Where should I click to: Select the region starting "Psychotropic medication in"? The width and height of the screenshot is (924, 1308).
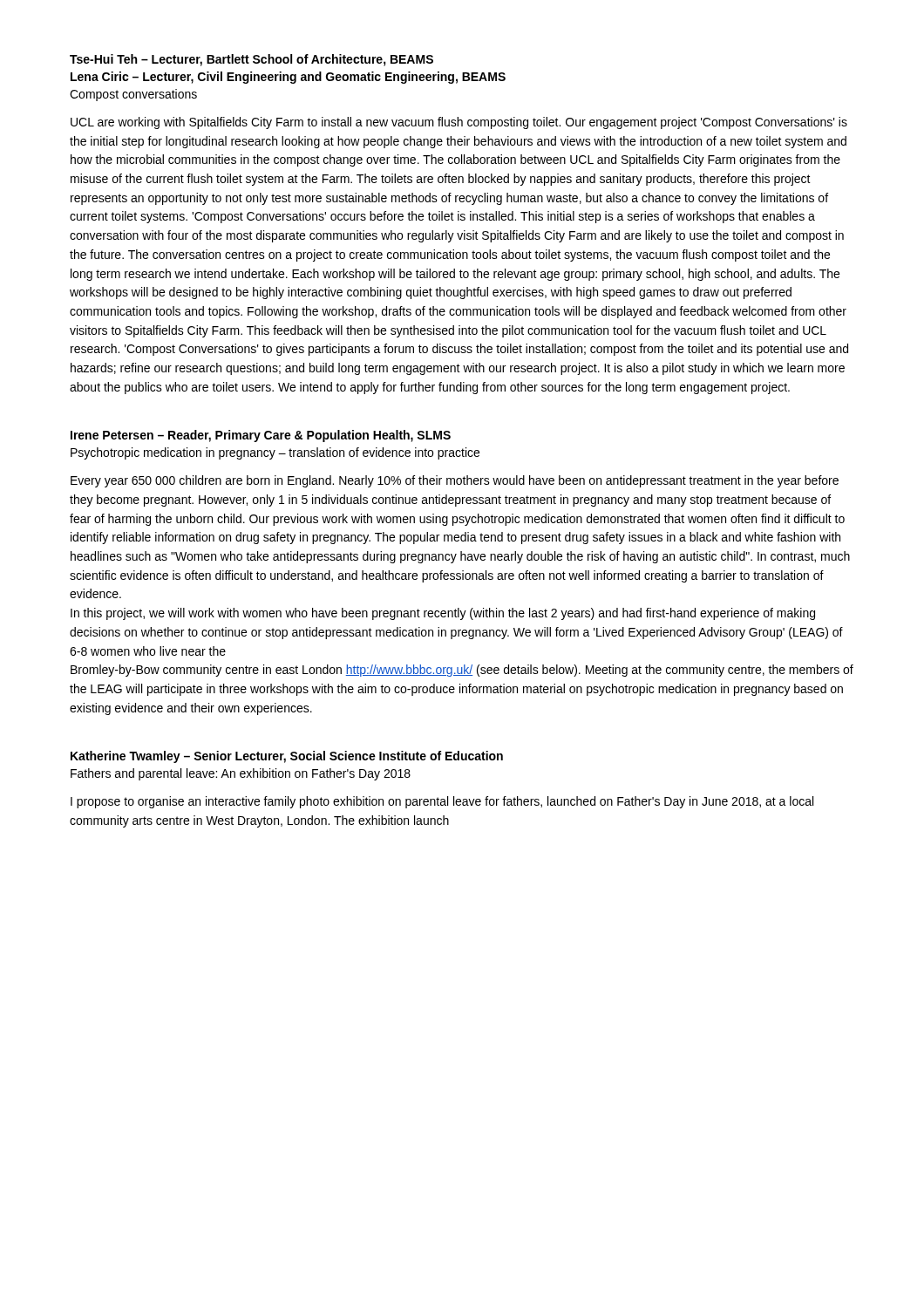click(x=275, y=453)
